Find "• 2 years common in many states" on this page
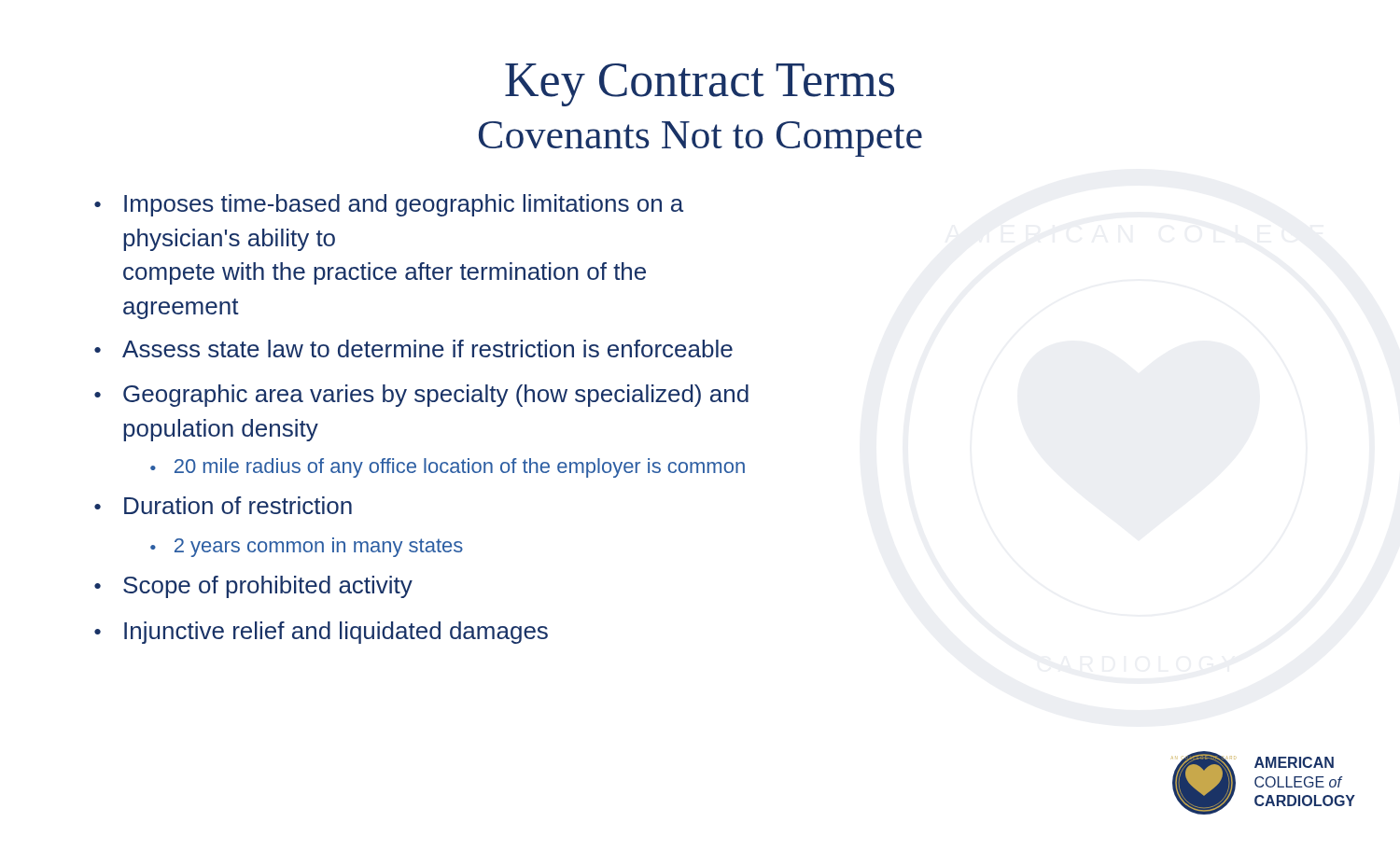This screenshot has width=1400, height=850. [x=306, y=547]
